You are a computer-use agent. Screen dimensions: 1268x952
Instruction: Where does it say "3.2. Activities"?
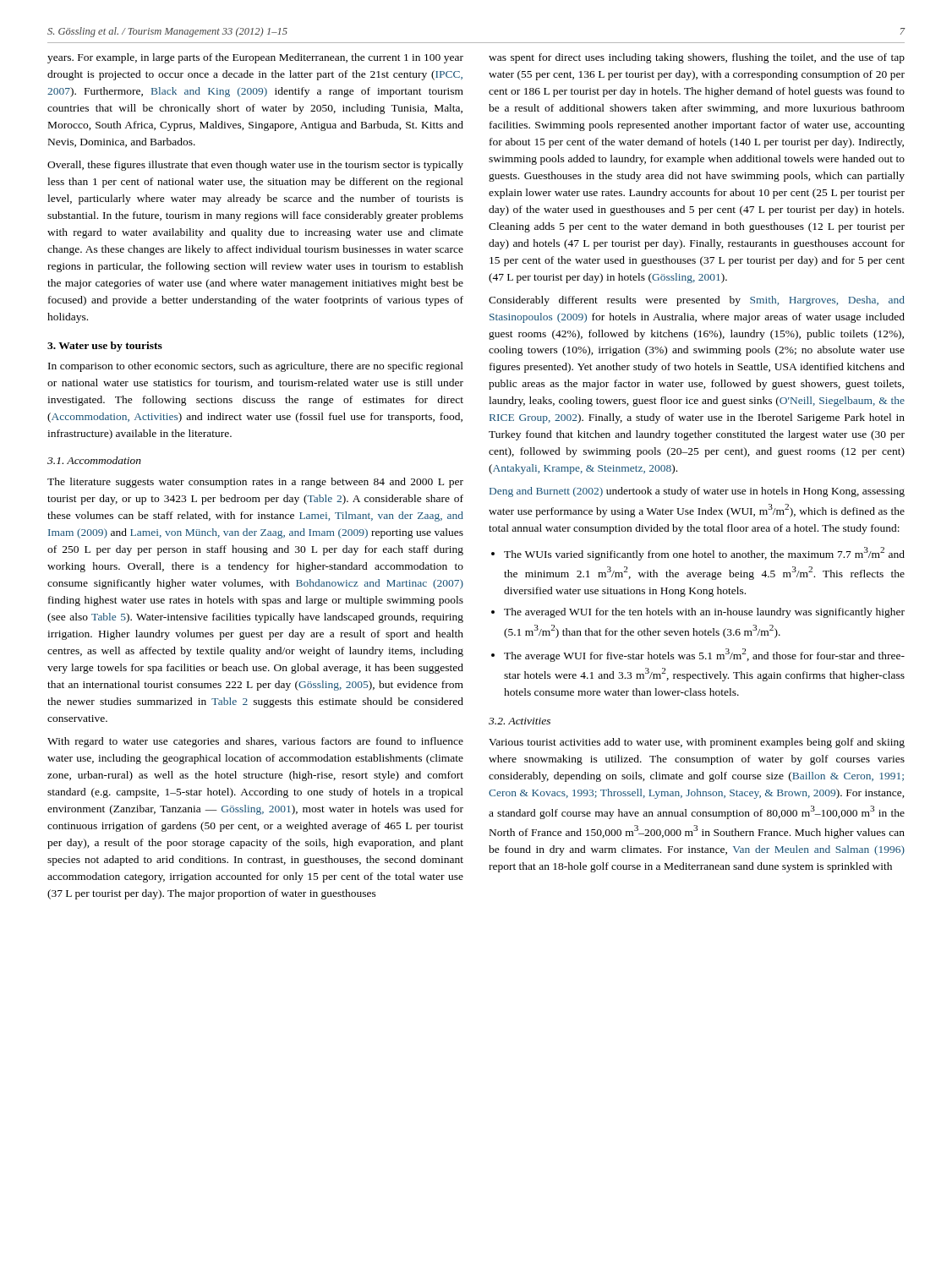click(x=520, y=721)
